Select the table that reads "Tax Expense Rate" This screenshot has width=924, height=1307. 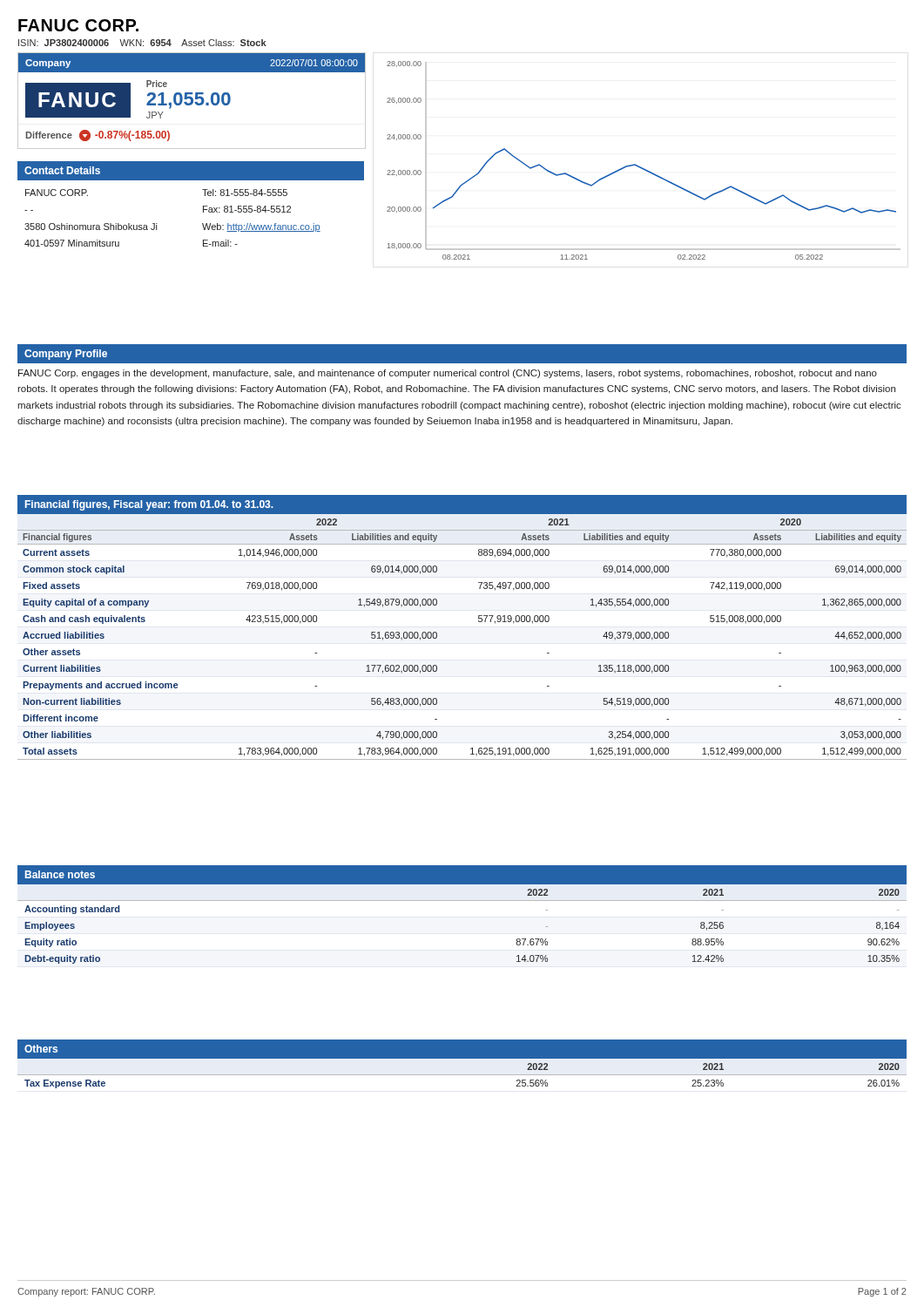tap(462, 1075)
